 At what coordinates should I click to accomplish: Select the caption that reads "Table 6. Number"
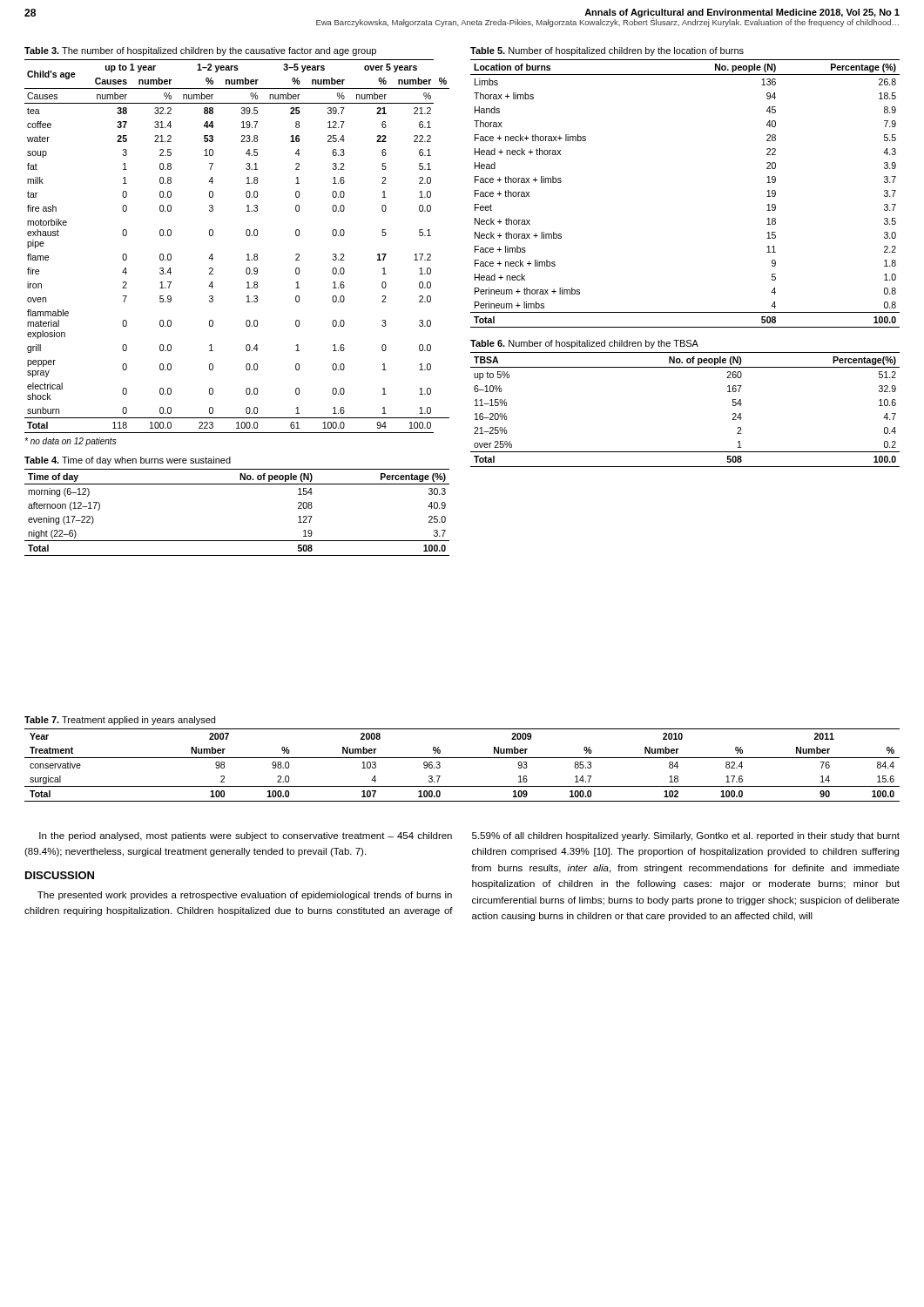pyautogui.click(x=584, y=343)
